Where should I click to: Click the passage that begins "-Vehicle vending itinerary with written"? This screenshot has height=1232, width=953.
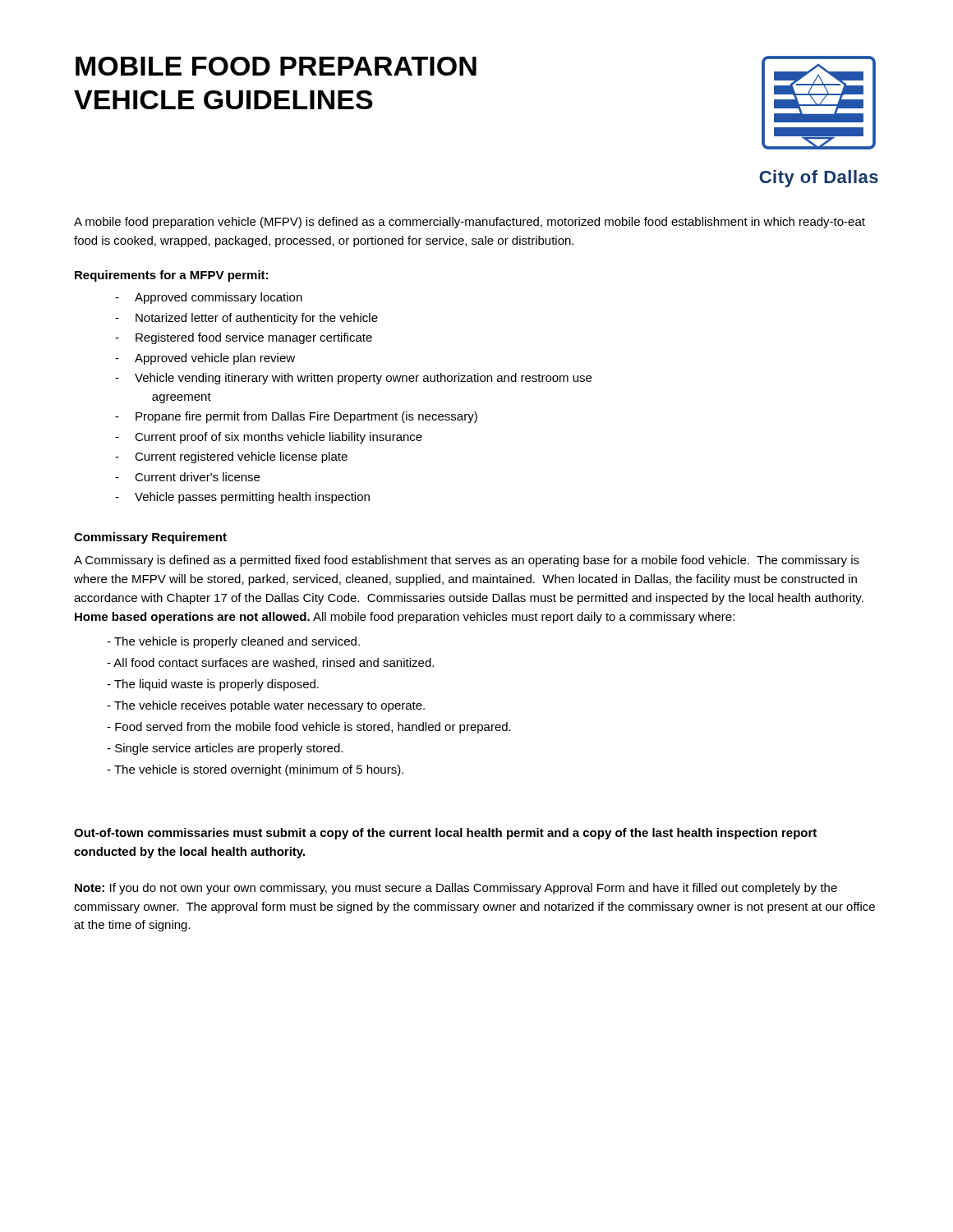[x=497, y=387]
